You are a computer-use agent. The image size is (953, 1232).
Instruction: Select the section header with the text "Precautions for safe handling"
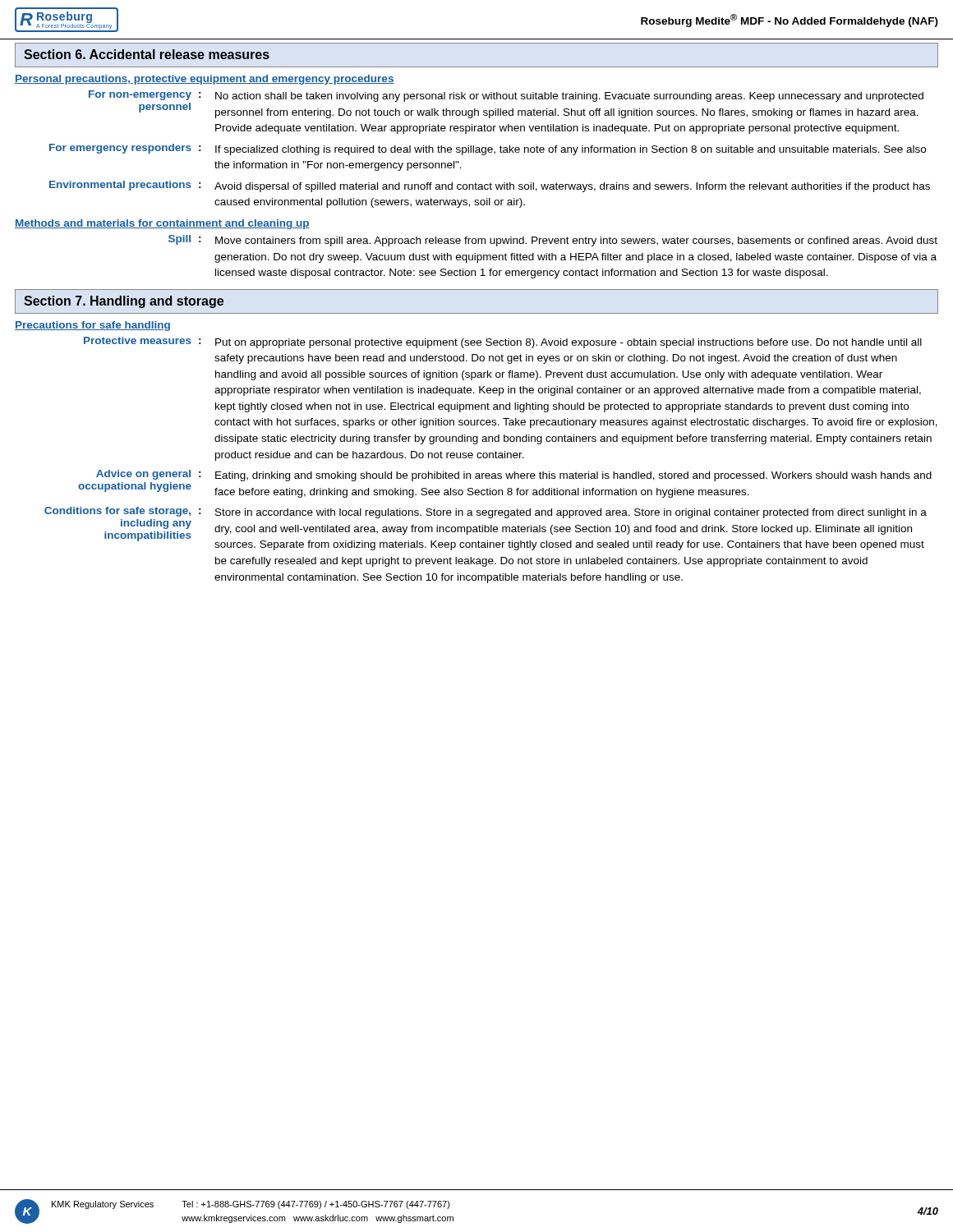[x=93, y=325]
